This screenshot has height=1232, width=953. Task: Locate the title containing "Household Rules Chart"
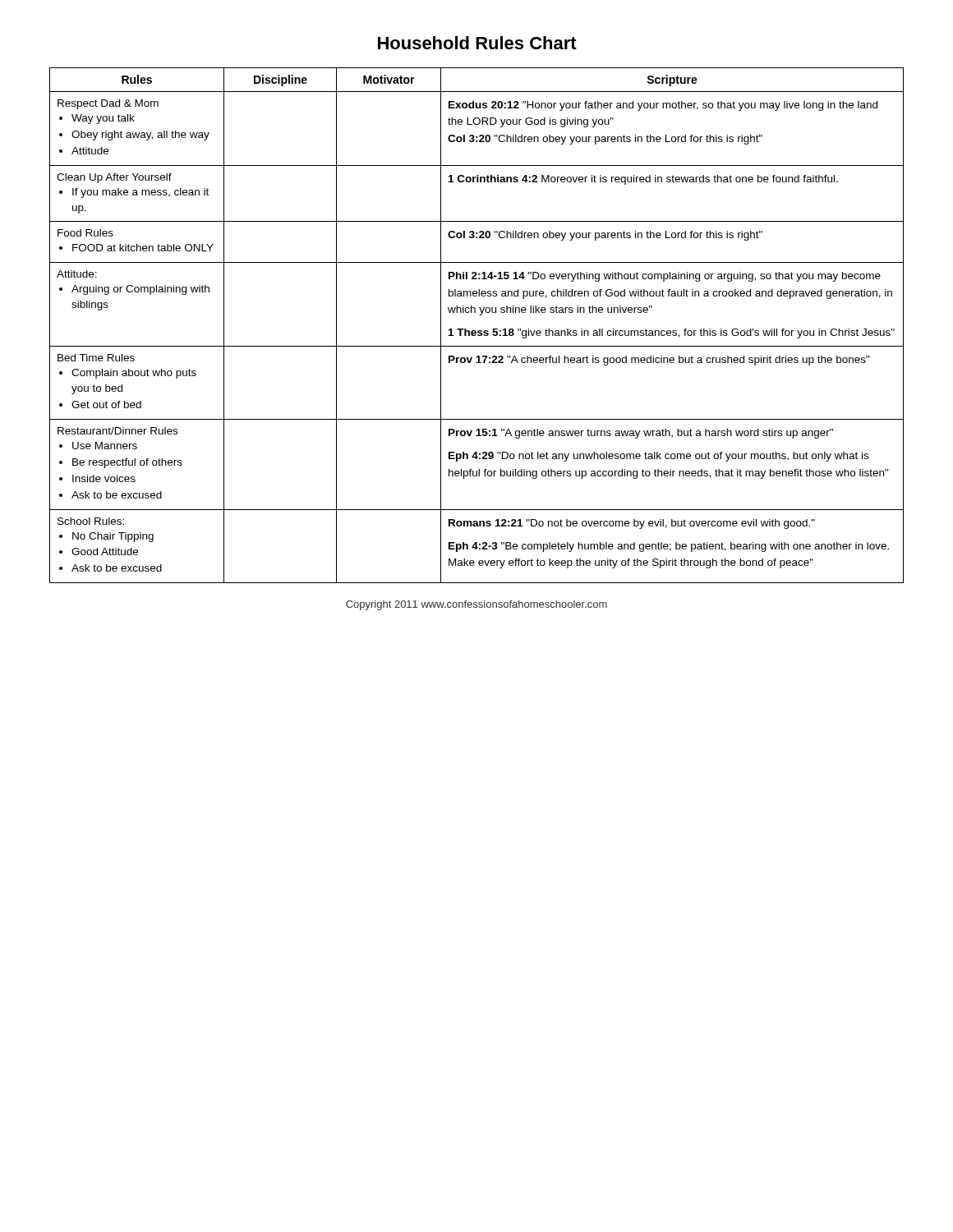coord(476,44)
